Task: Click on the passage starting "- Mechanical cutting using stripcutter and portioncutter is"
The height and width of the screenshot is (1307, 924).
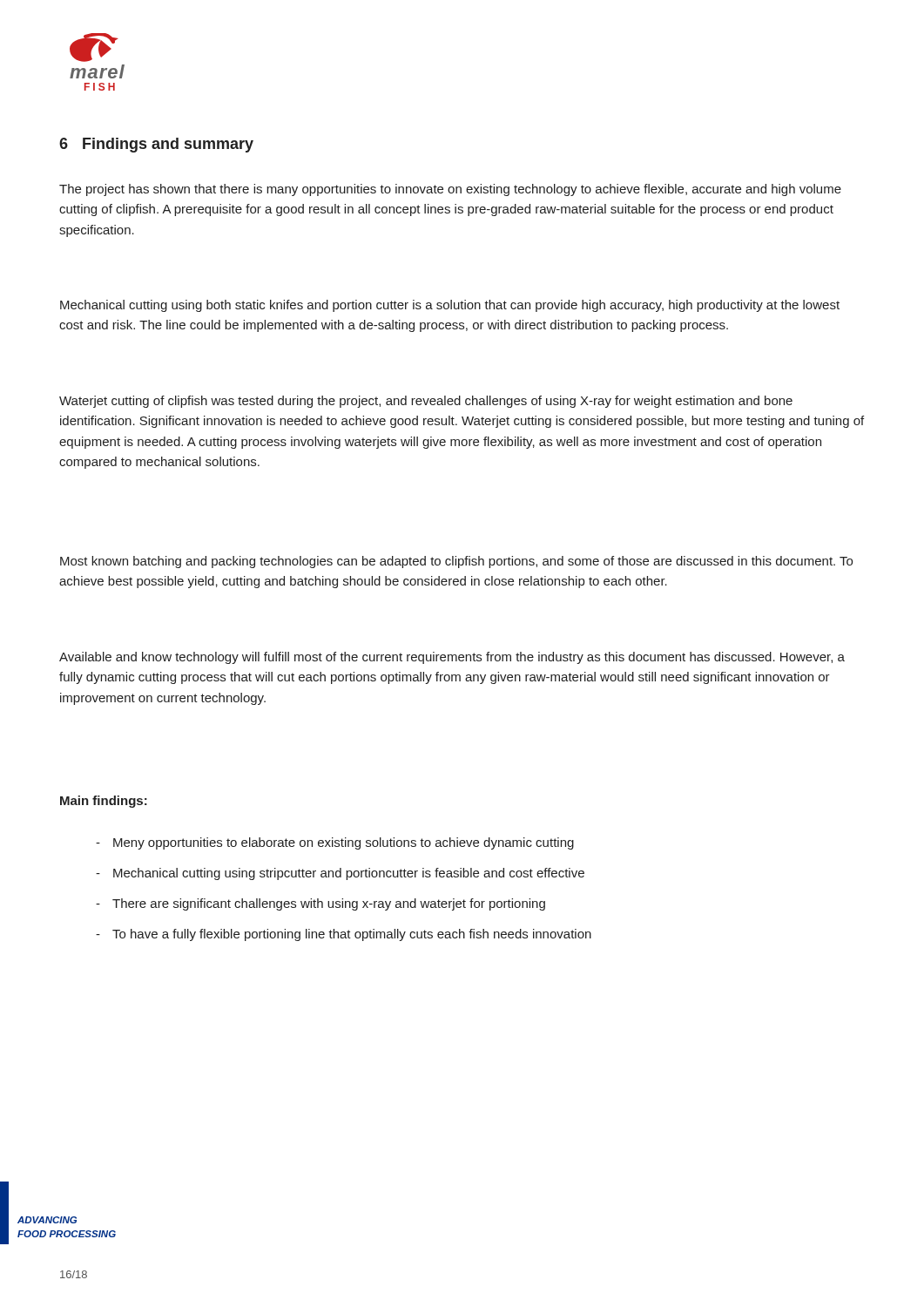Action: 340,873
